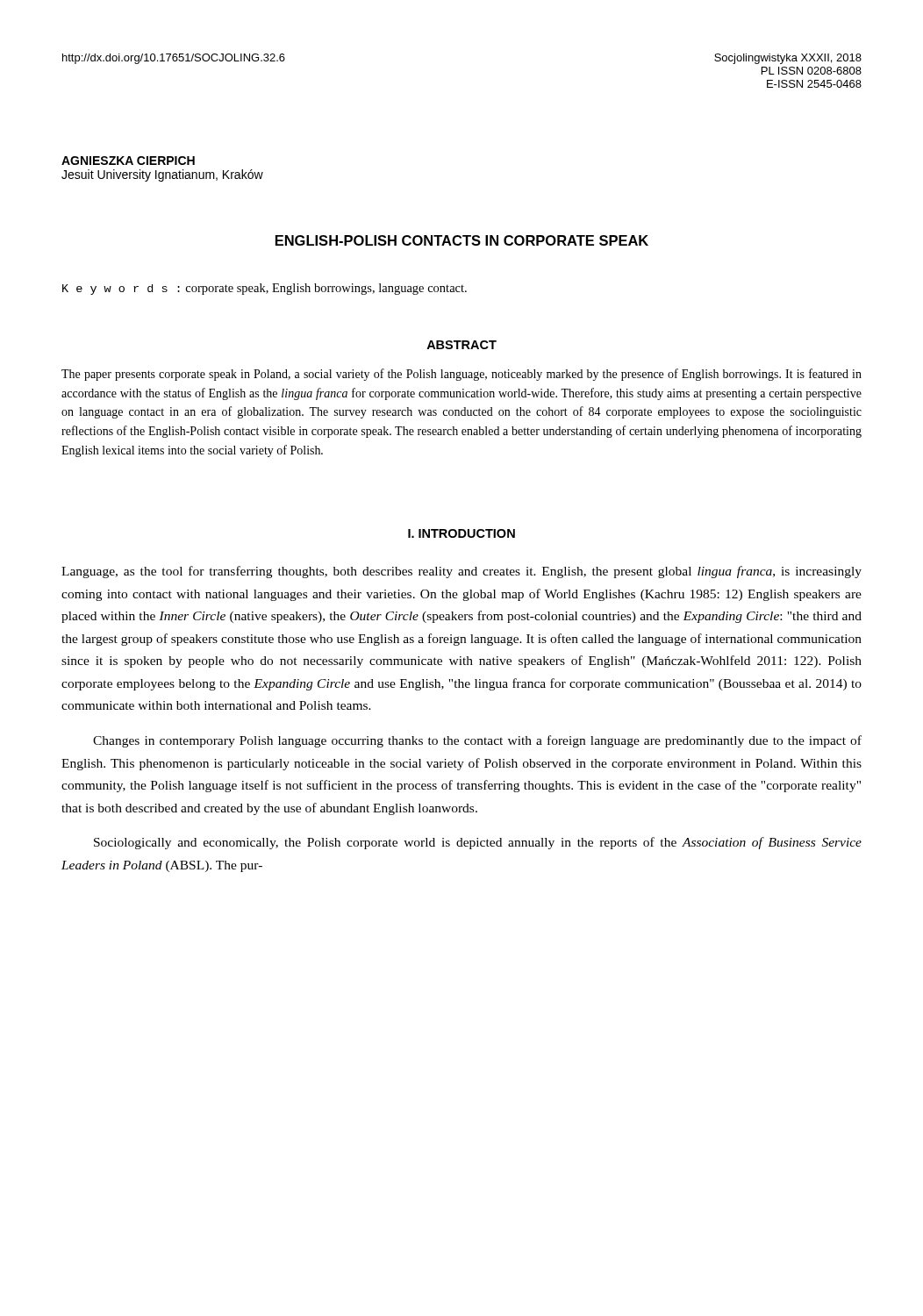Point to the text starting "The paper presents corporate speak"
The width and height of the screenshot is (923, 1316).
click(x=462, y=412)
